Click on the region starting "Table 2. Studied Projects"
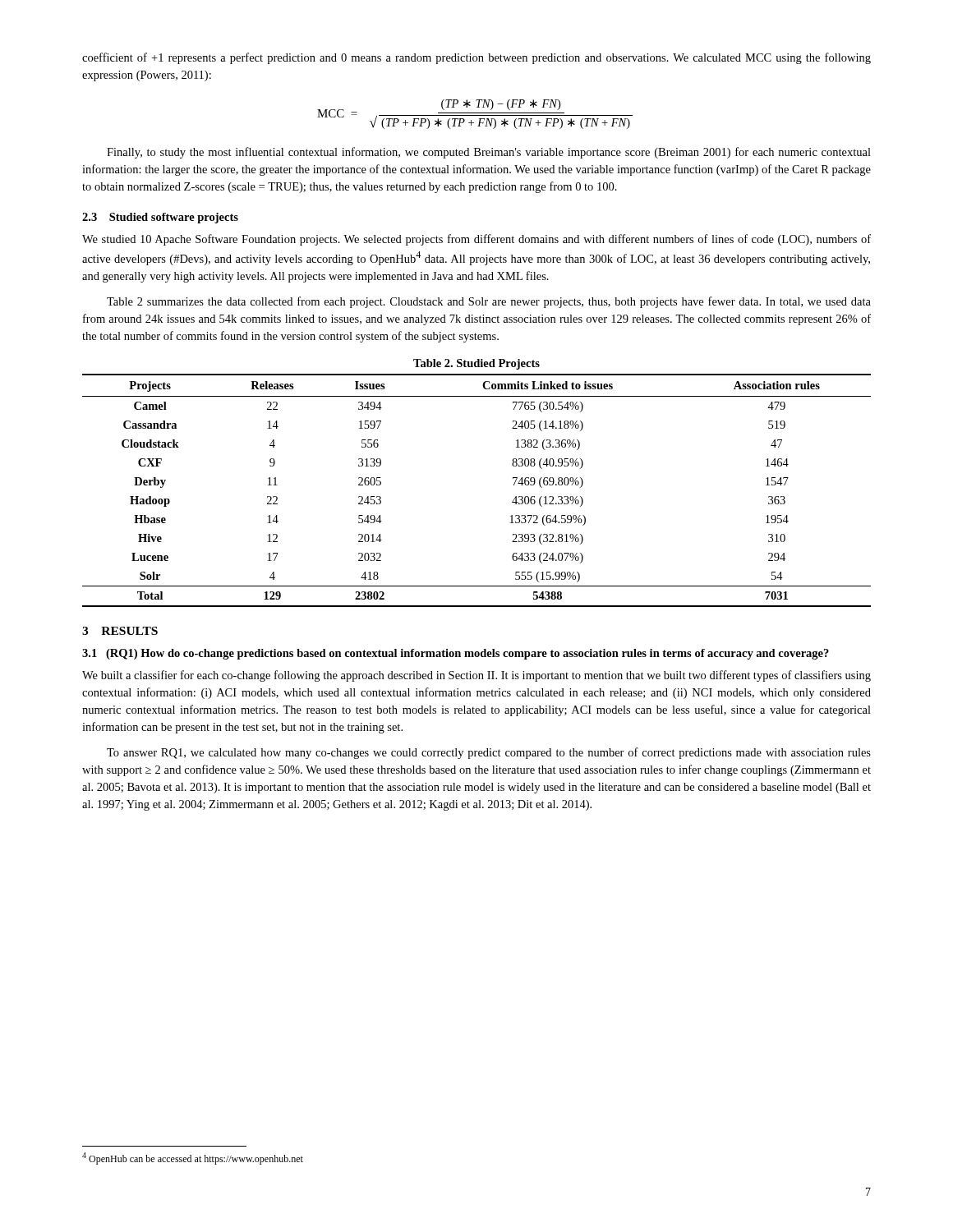953x1232 pixels. coord(476,363)
